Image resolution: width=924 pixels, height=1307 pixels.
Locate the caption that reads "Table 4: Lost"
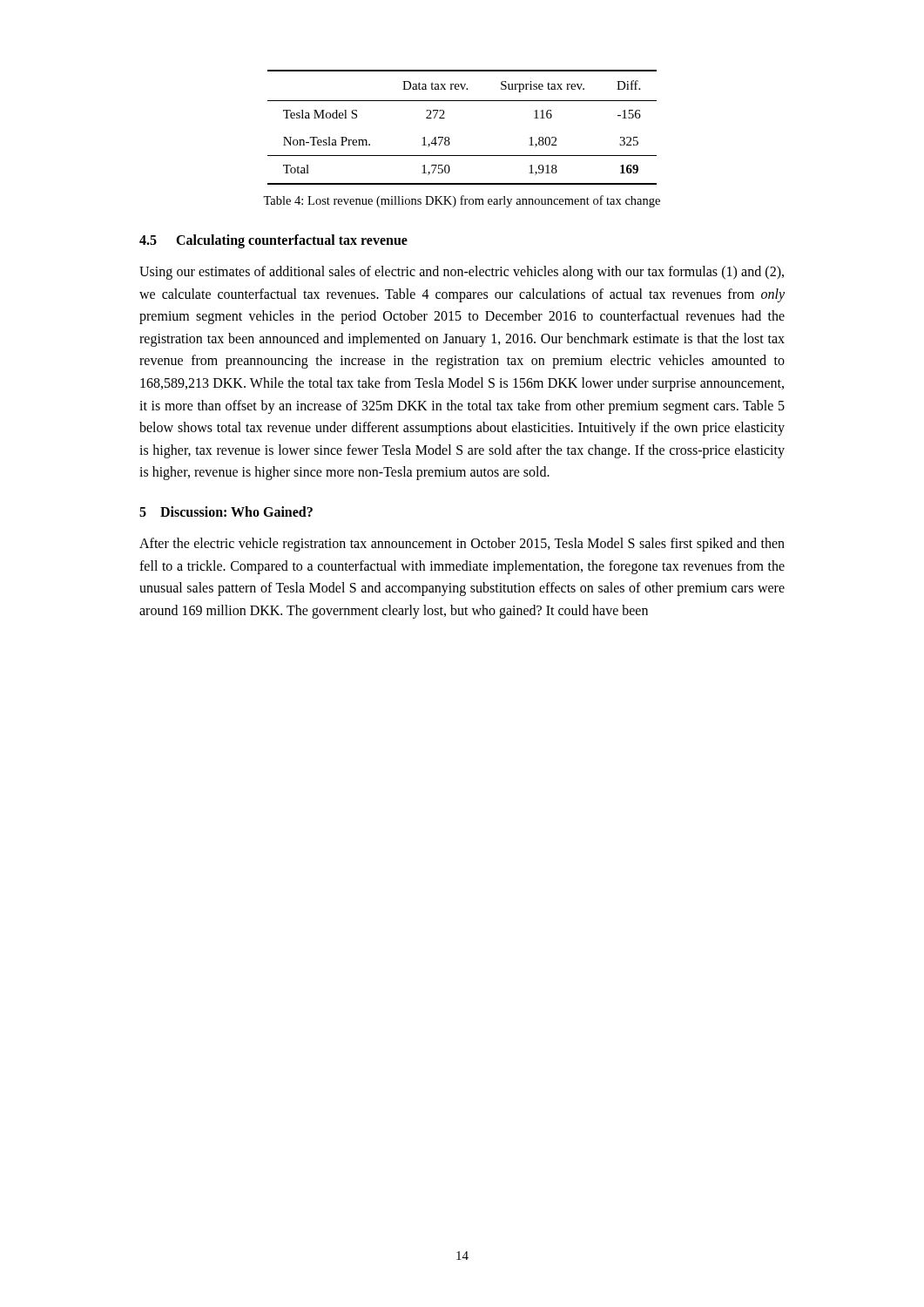point(462,200)
